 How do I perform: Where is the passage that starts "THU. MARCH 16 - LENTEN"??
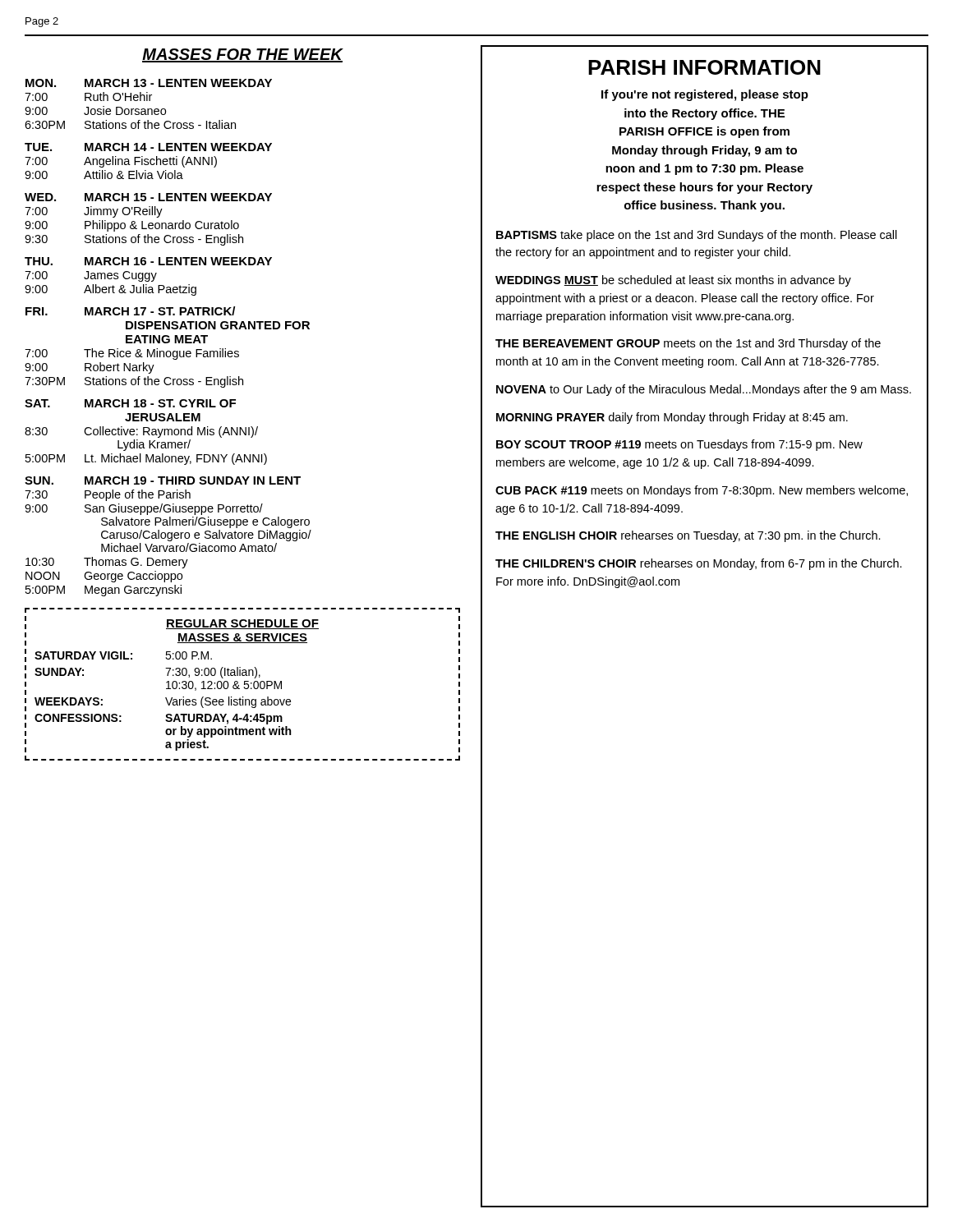coord(242,275)
